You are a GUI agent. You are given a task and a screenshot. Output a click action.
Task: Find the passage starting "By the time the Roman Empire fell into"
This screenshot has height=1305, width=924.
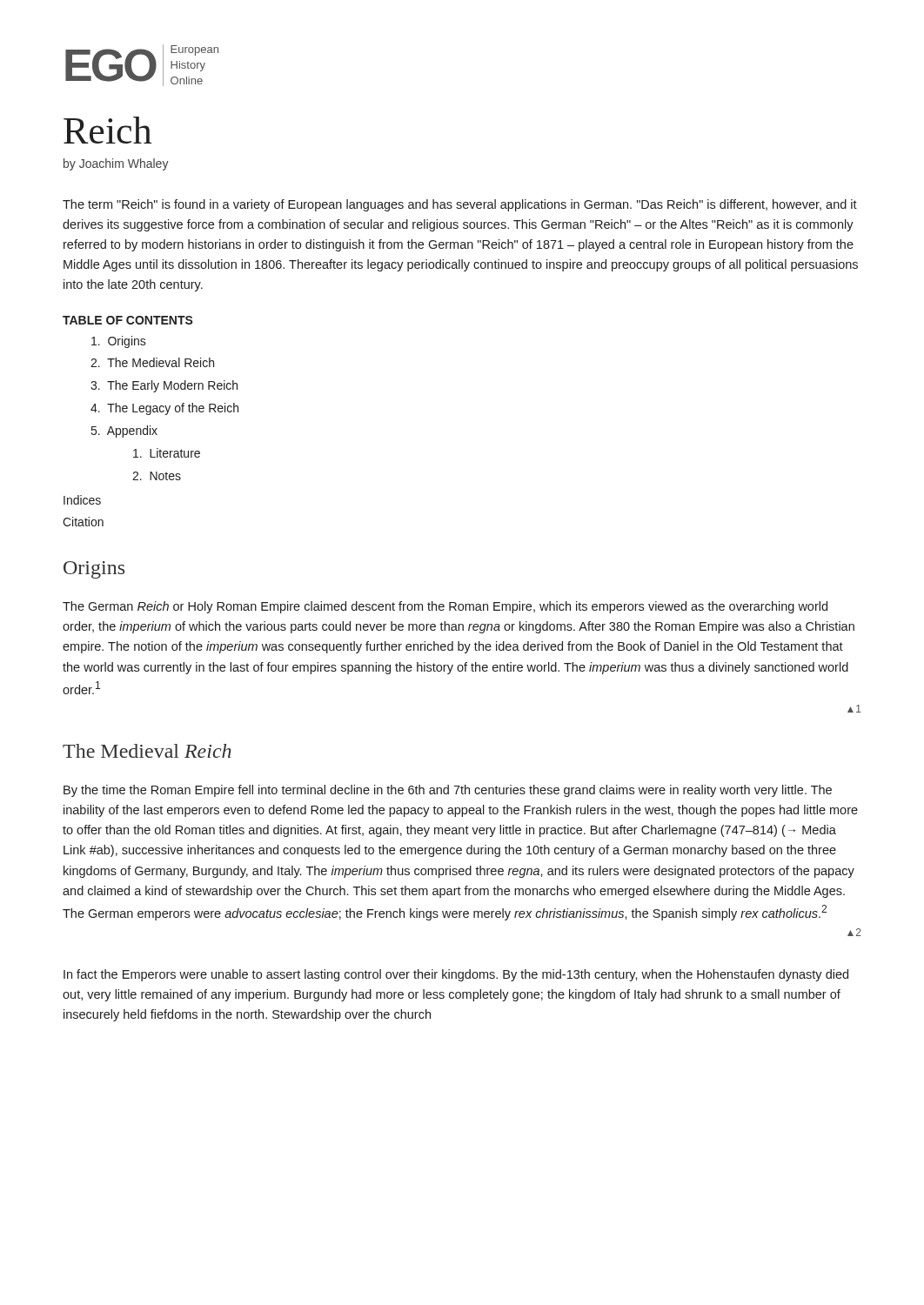pyautogui.click(x=462, y=852)
